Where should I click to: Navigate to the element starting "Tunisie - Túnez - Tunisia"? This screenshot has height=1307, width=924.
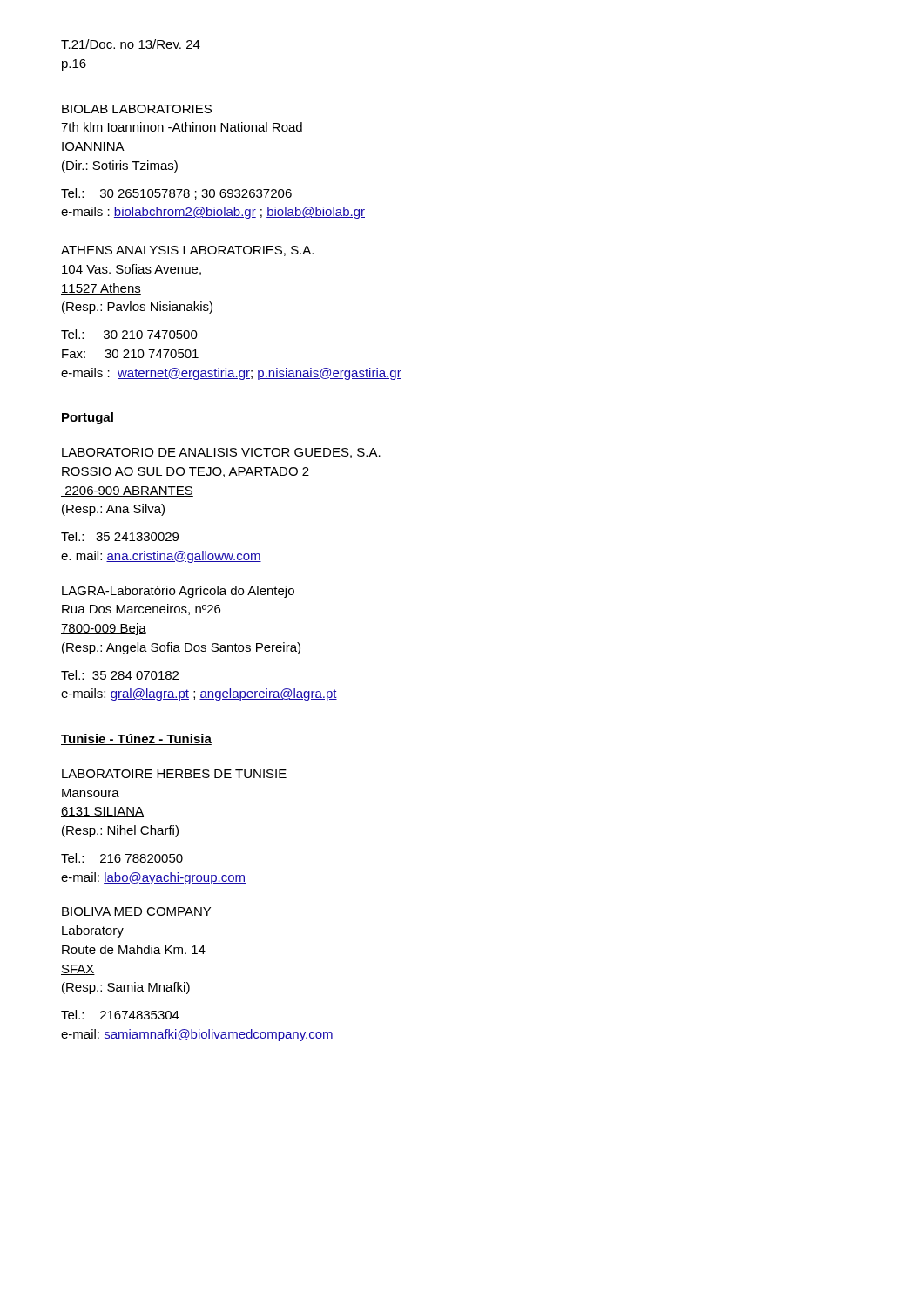point(136,739)
